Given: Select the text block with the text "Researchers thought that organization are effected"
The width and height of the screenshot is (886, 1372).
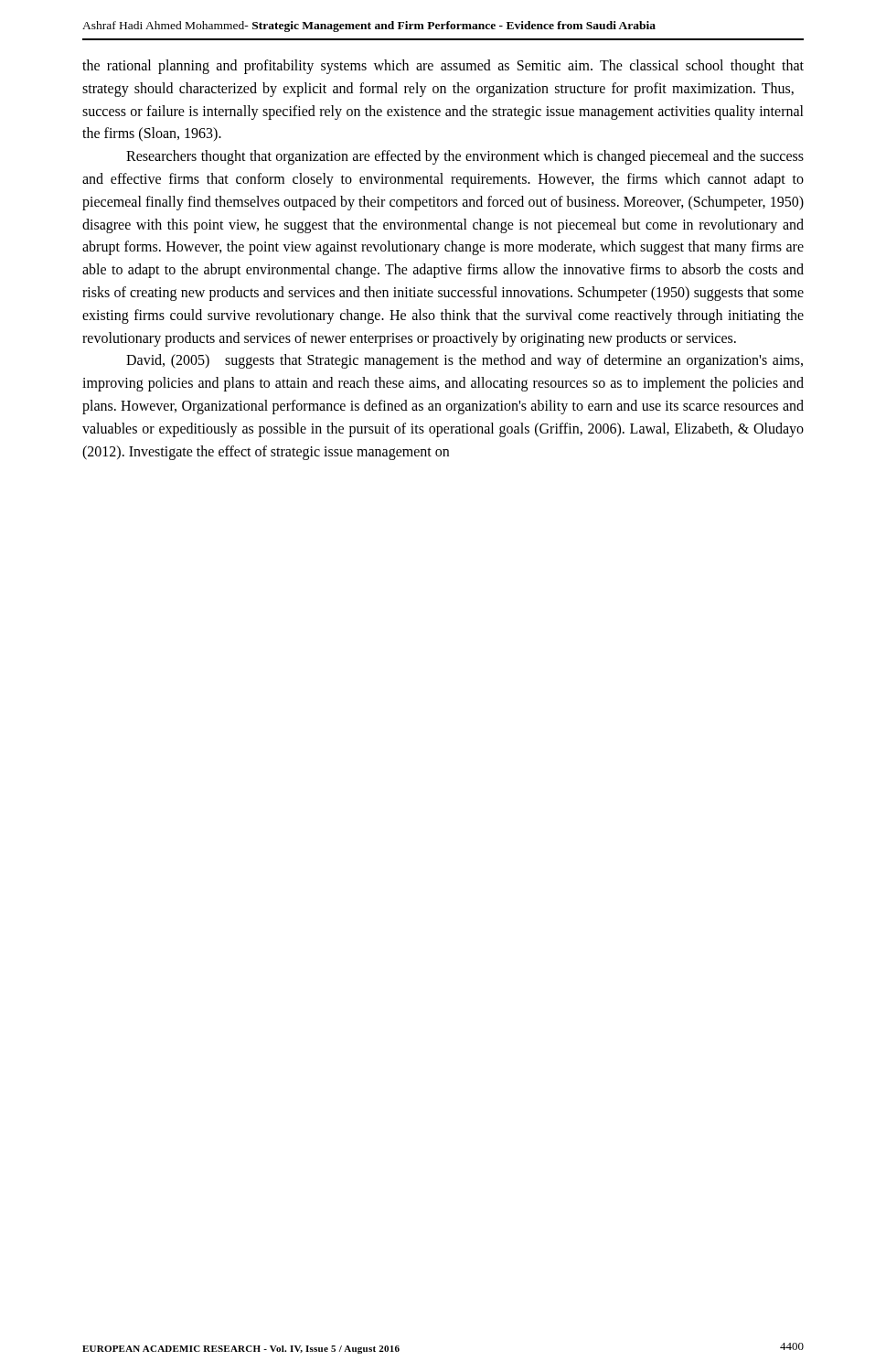Looking at the screenshot, I should pyautogui.click(x=443, y=247).
